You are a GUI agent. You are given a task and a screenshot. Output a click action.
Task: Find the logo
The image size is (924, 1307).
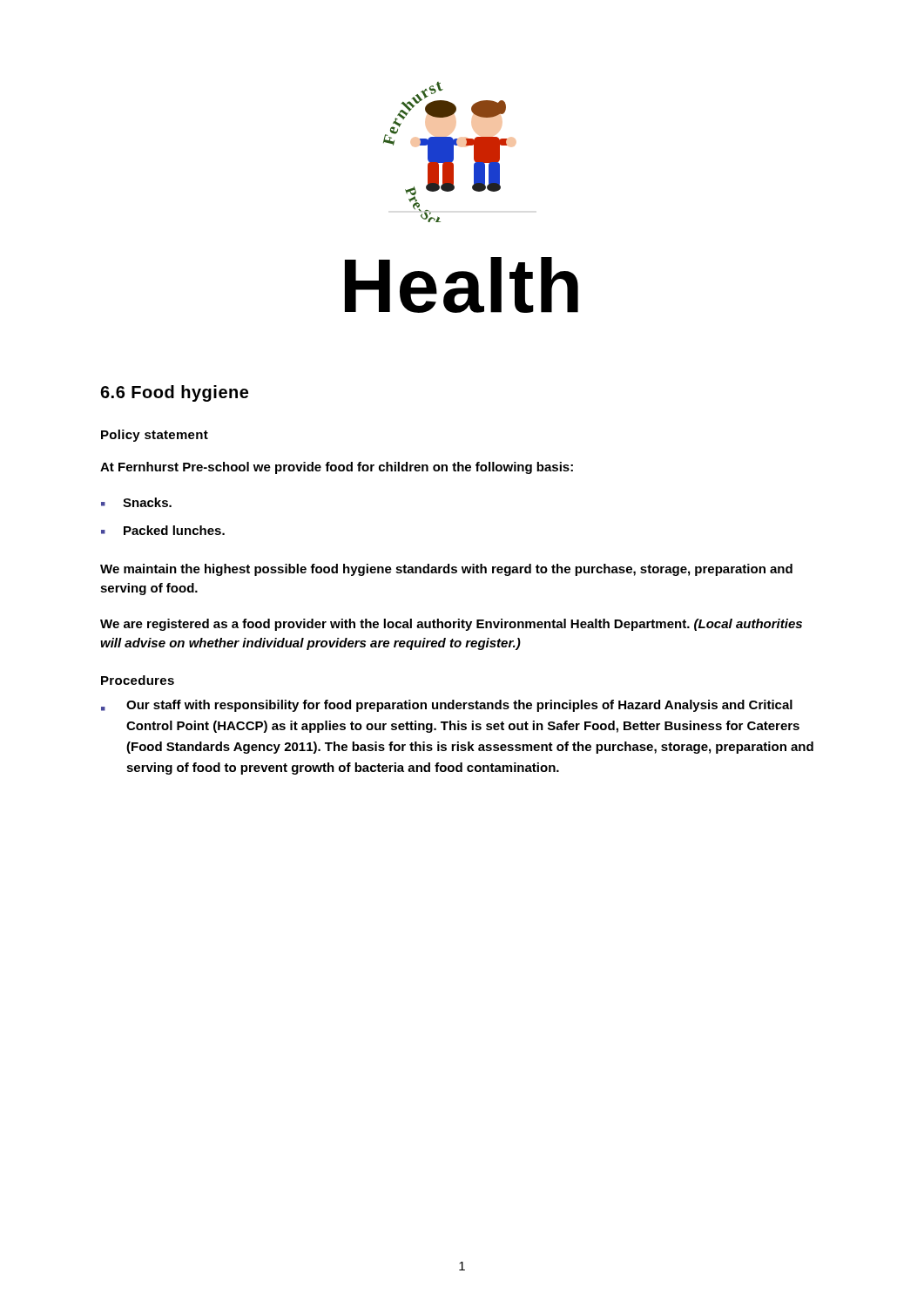tap(462, 113)
